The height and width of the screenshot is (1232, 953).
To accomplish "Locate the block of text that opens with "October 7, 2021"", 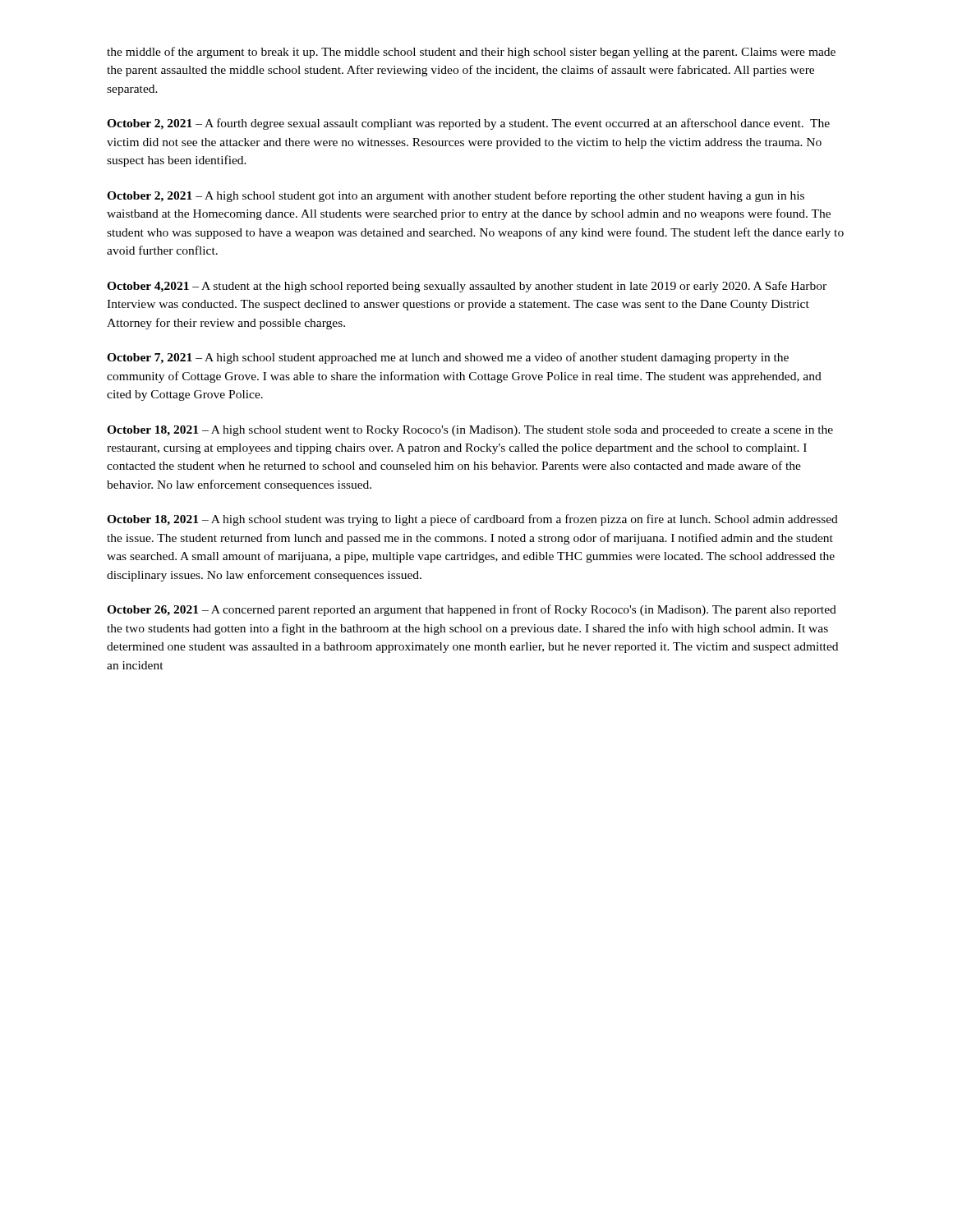I will tap(464, 375).
